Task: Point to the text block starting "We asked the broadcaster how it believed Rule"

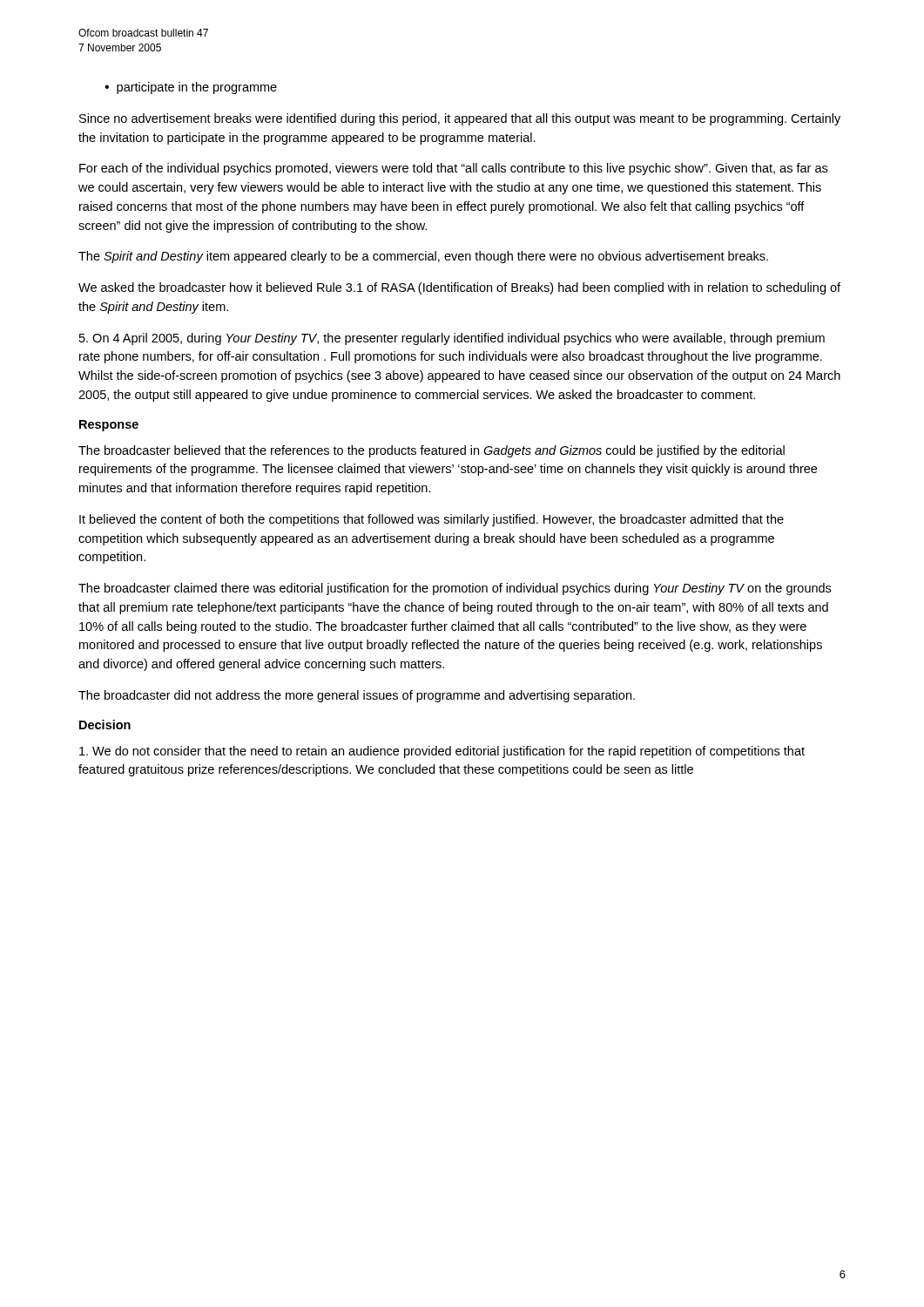Action: click(x=459, y=297)
